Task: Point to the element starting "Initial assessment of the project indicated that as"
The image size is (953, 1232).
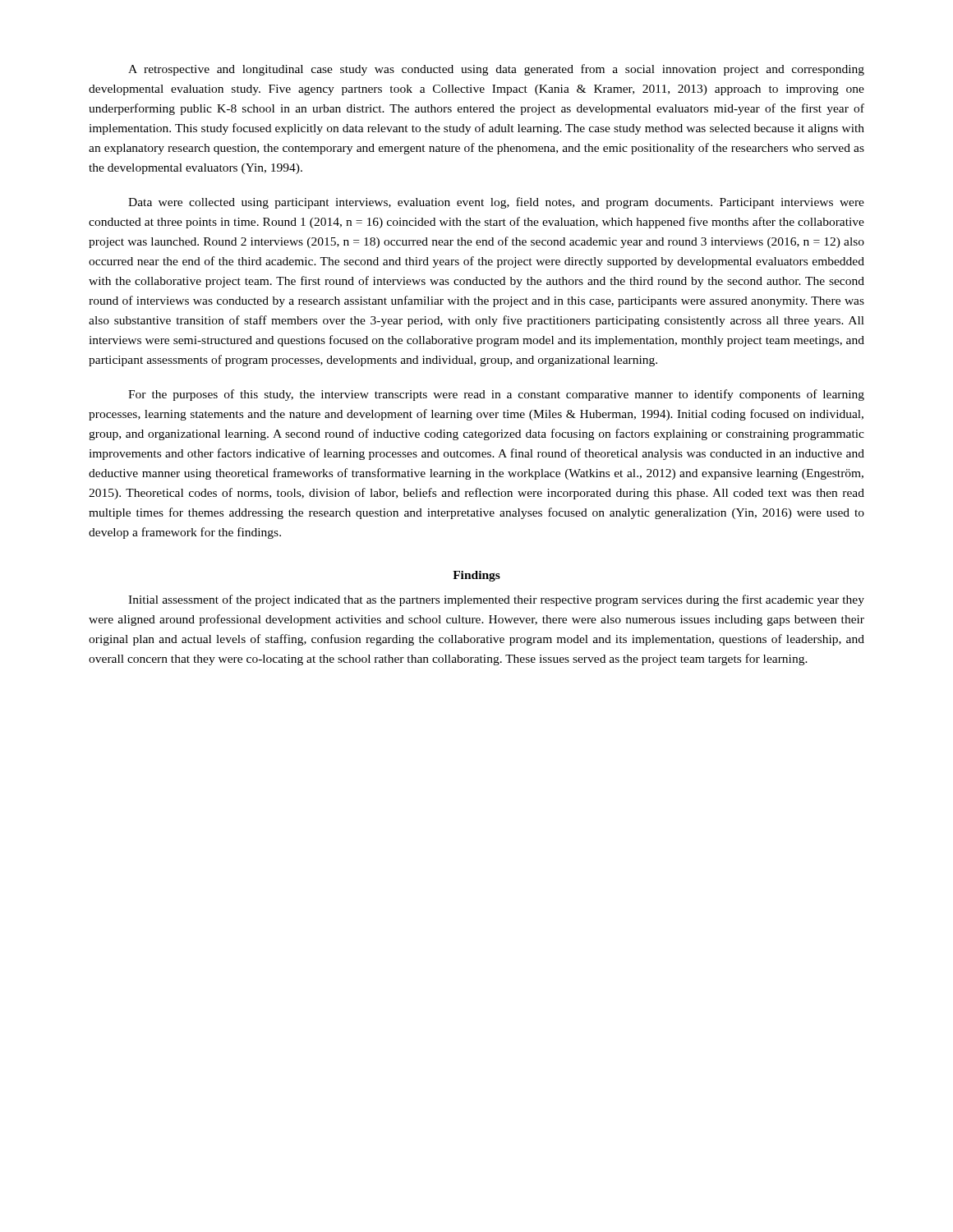Action: click(476, 629)
